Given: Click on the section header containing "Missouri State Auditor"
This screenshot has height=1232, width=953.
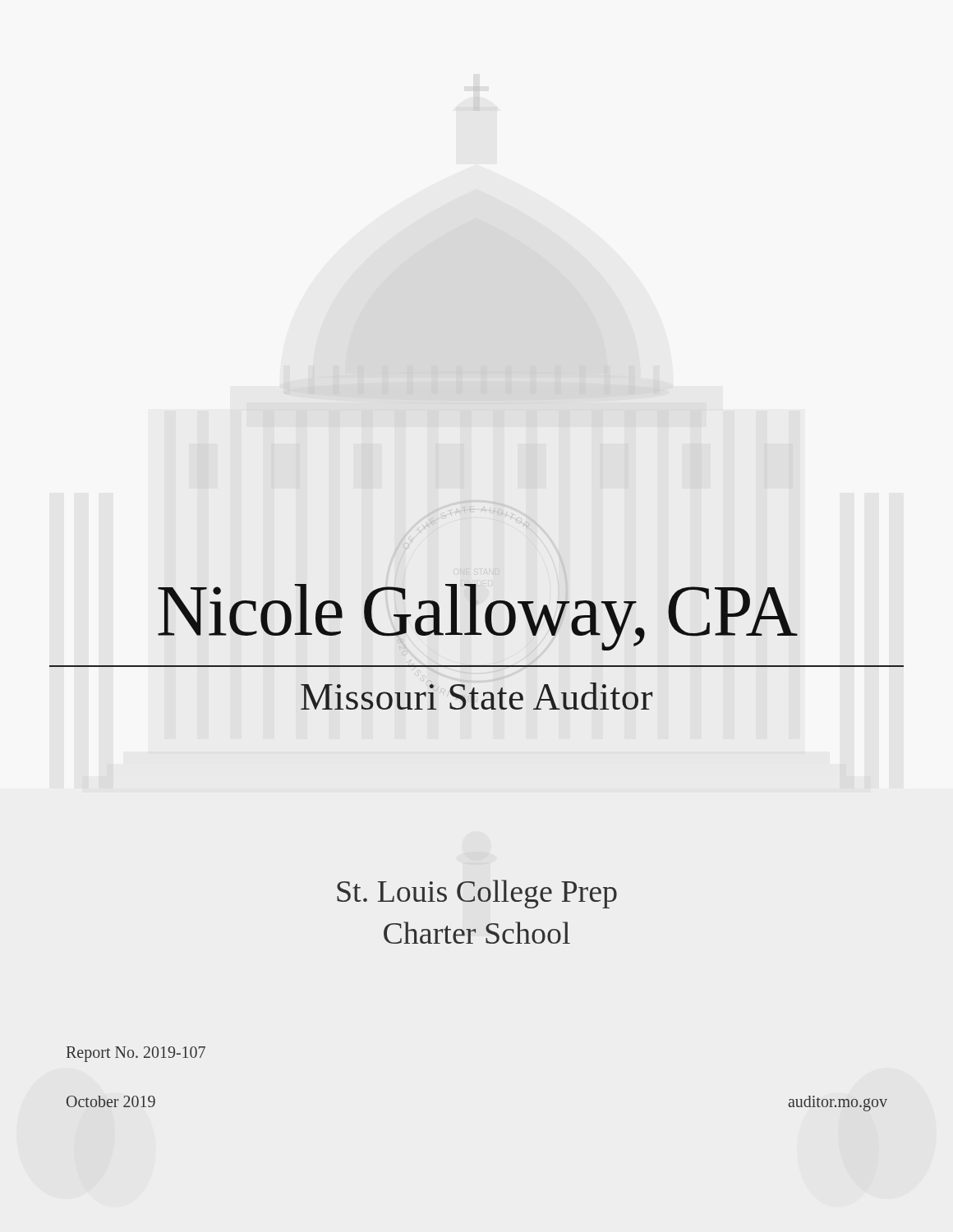Looking at the screenshot, I should click(x=476, y=697).
